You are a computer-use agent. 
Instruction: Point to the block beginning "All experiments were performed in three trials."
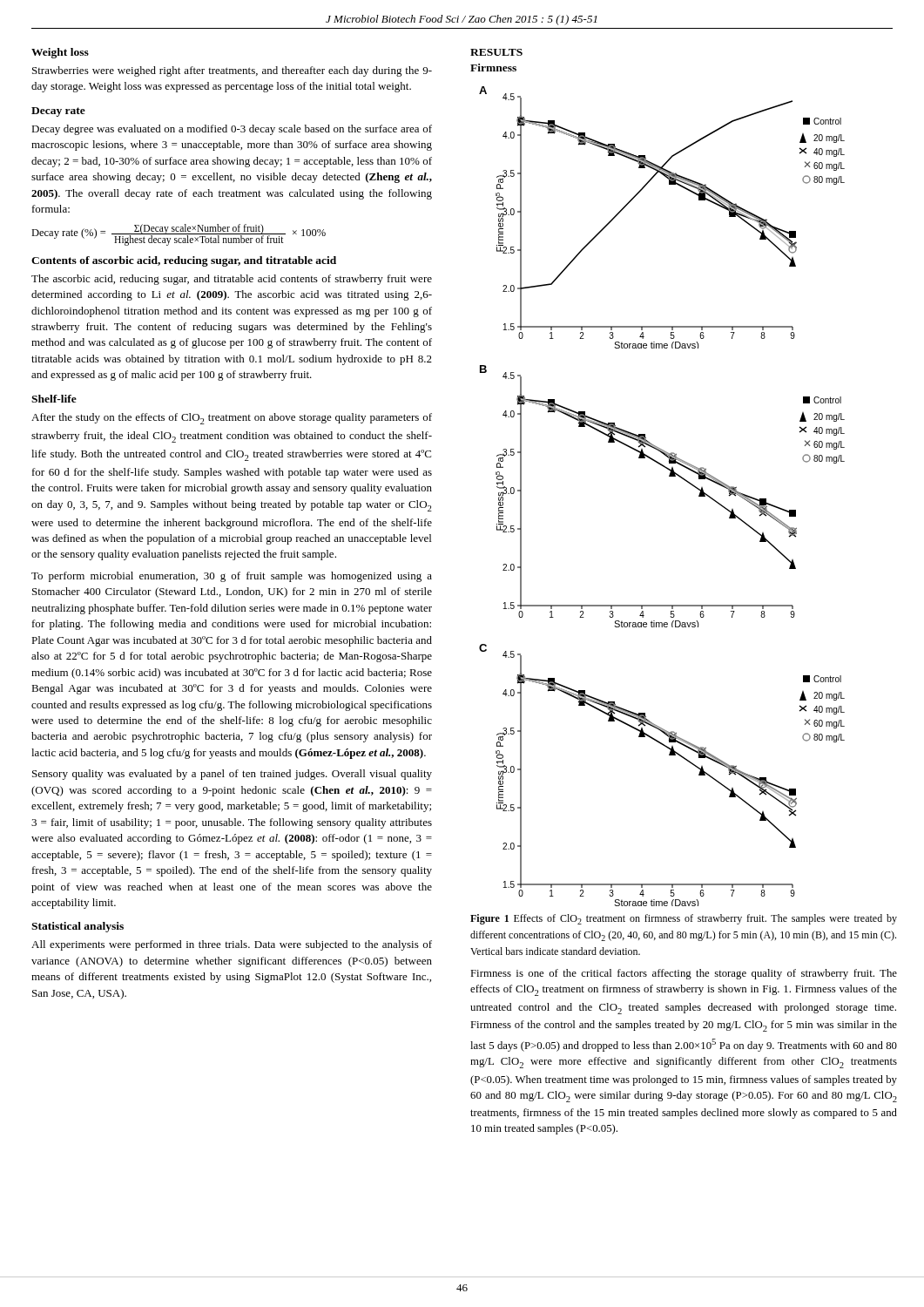232,969
